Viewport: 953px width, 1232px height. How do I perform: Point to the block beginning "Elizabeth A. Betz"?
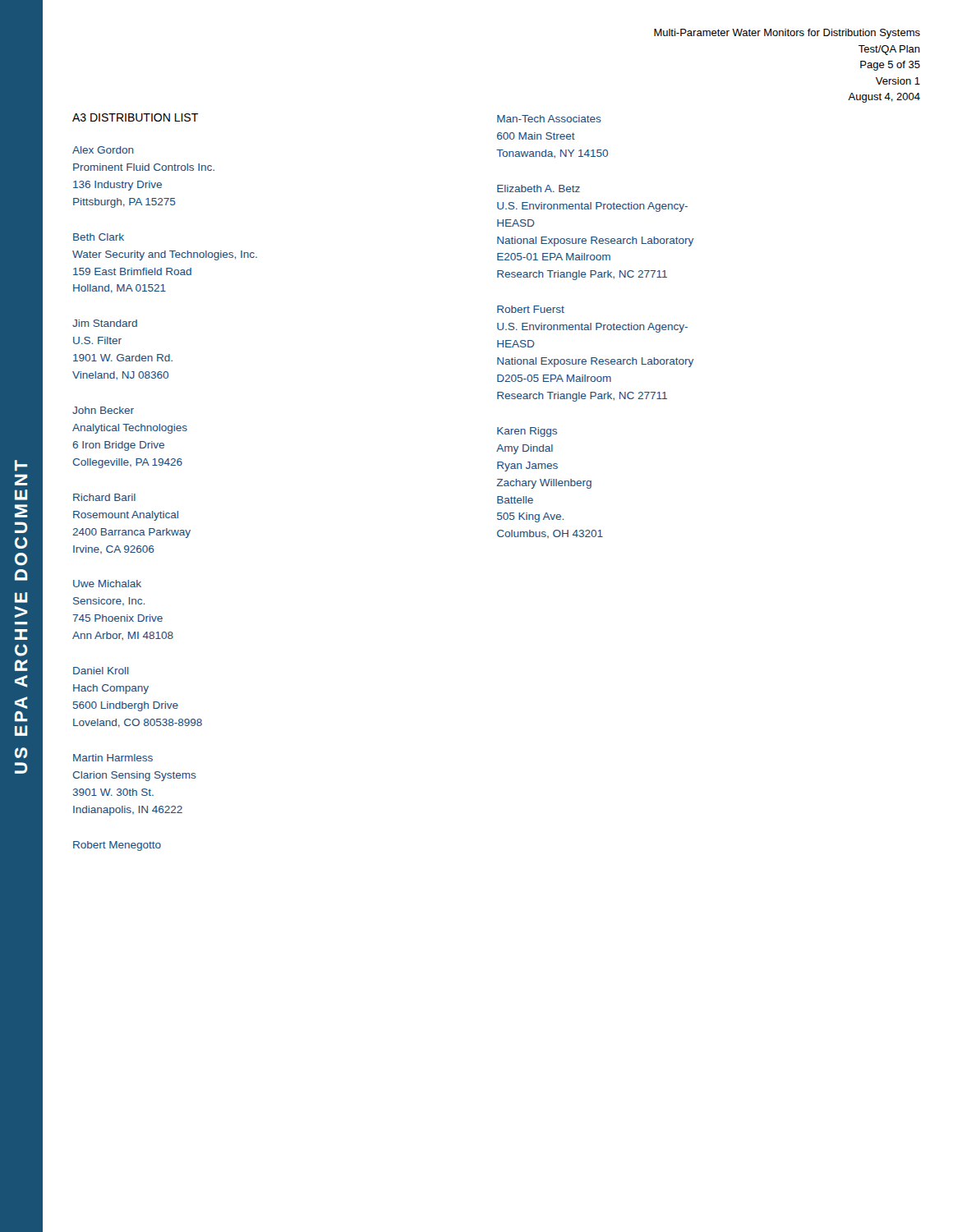pyautogui.click(x=539, y=188)
